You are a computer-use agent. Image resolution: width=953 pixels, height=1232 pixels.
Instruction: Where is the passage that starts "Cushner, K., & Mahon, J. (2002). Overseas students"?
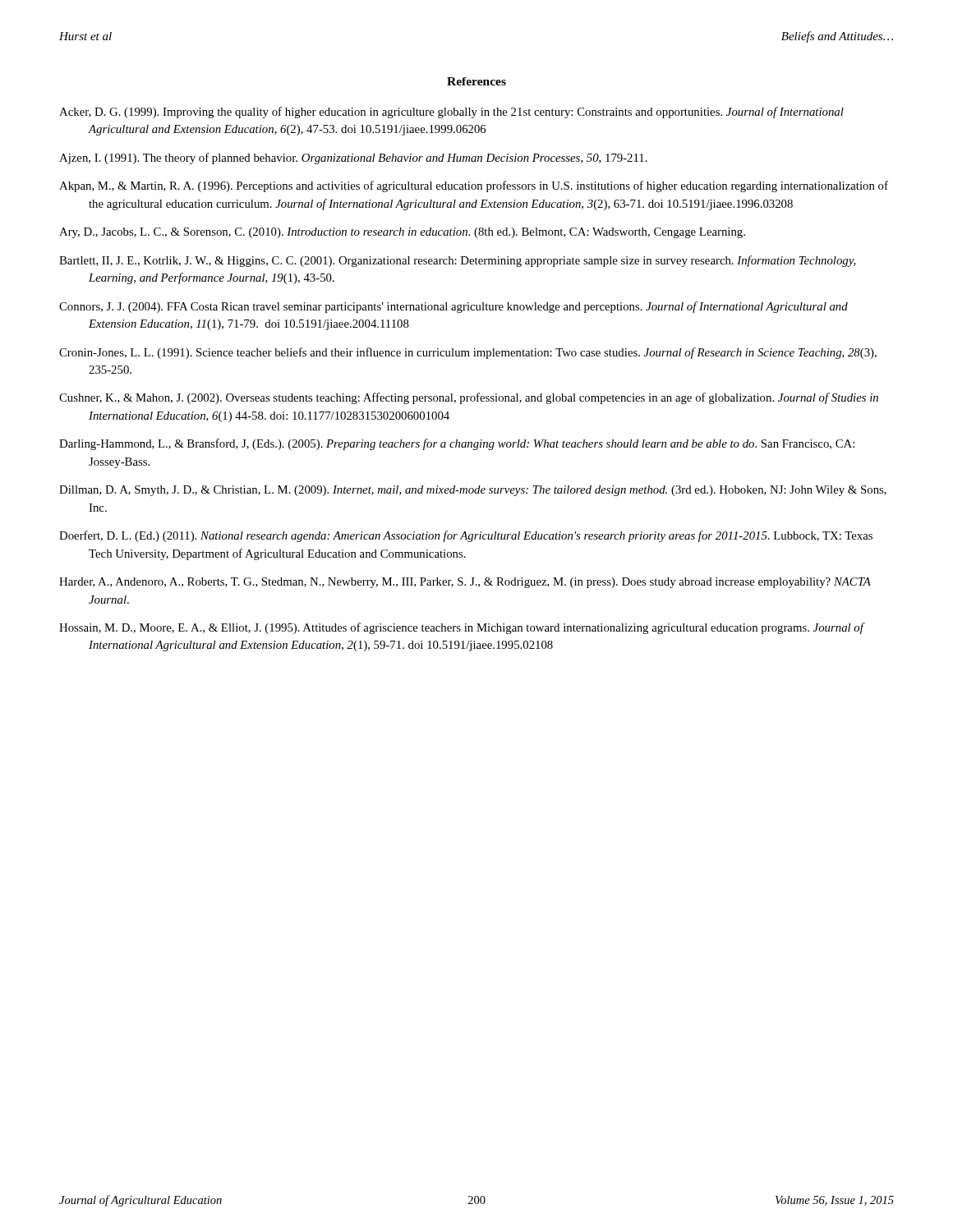469,407
